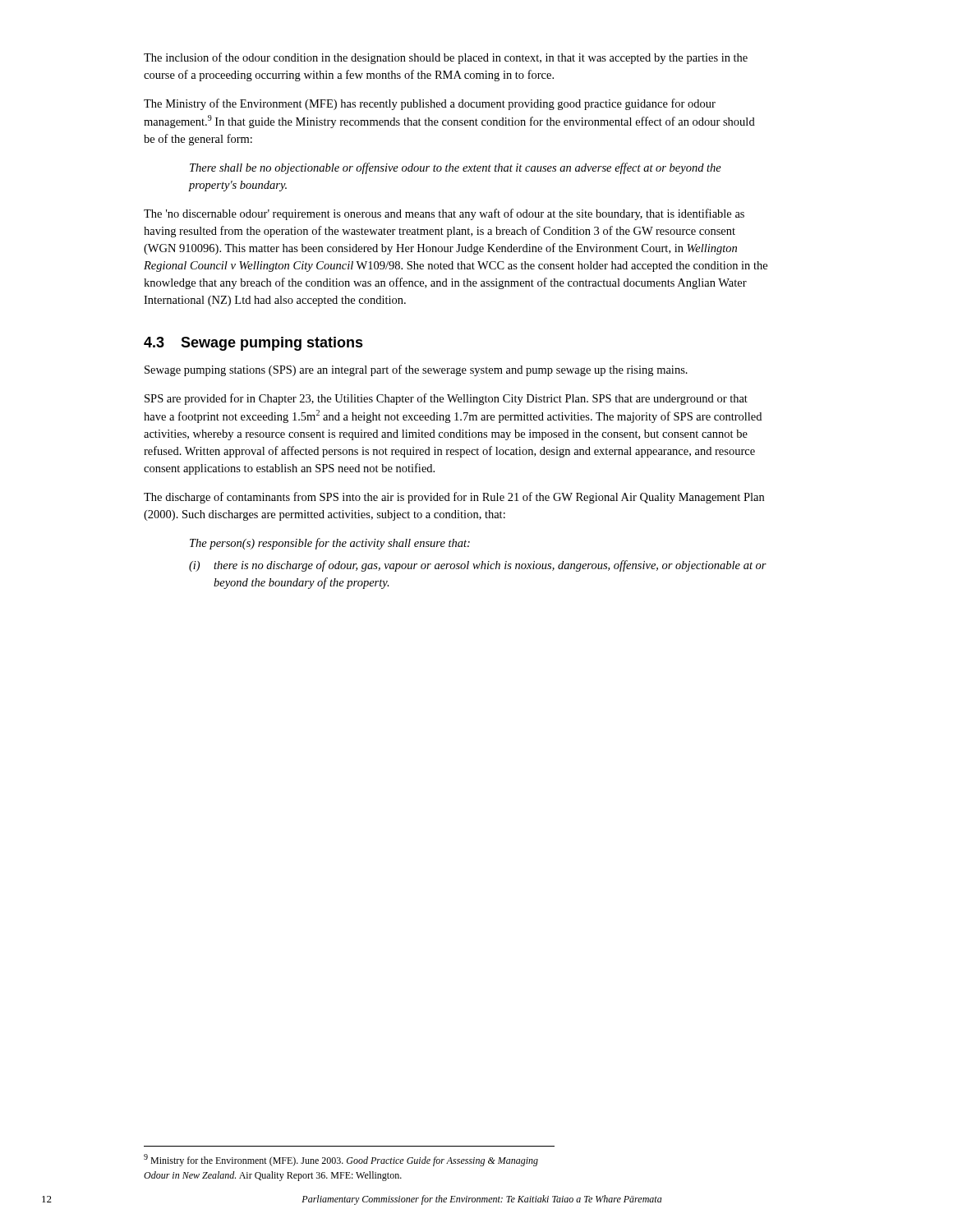Select the element starting "9 Ministry for the"
Image resolution: width=953 pixels, height=1232 pixels.
click(341, 1167)
